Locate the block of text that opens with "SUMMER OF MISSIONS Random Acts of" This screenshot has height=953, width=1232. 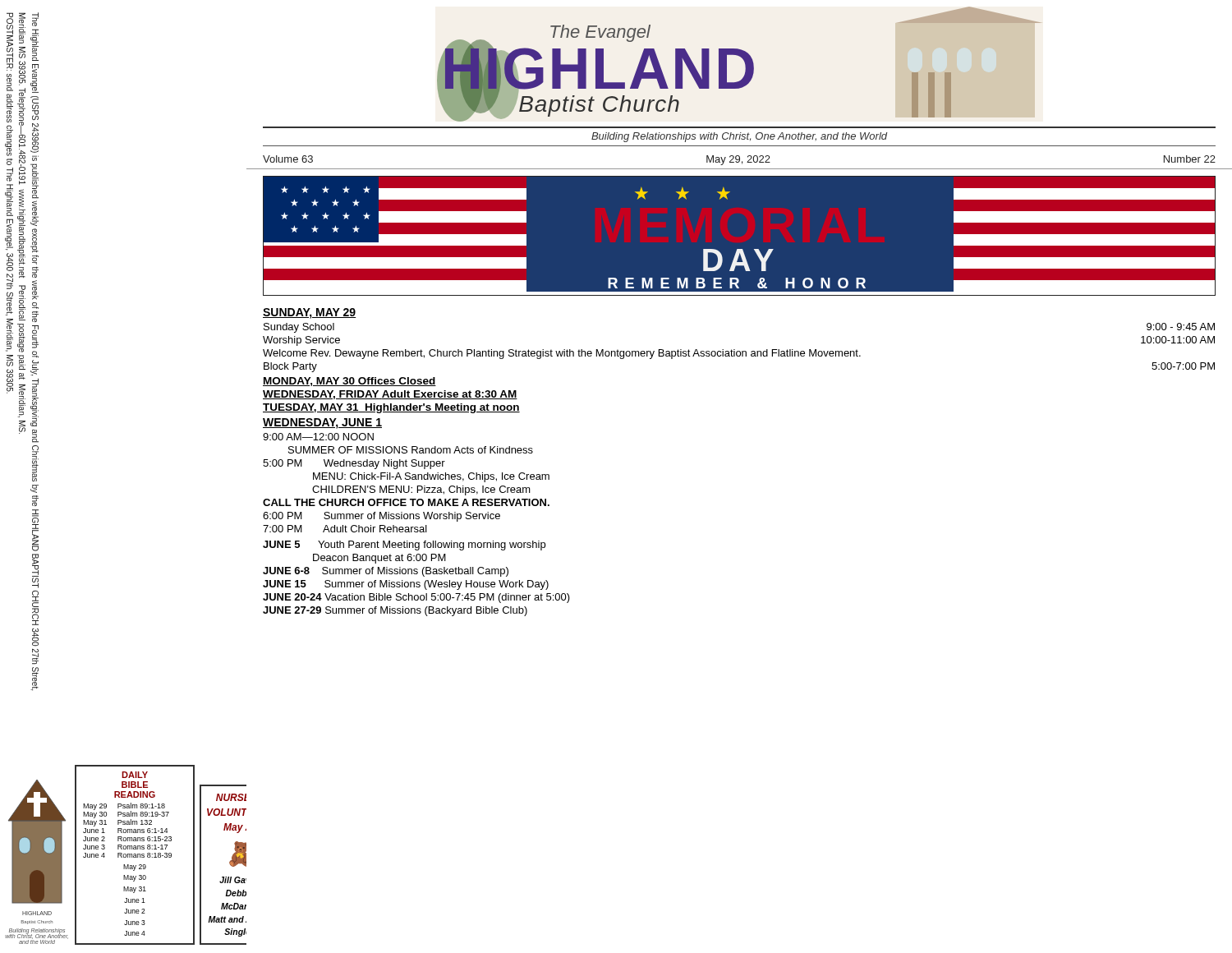click(x=410, y=450)
